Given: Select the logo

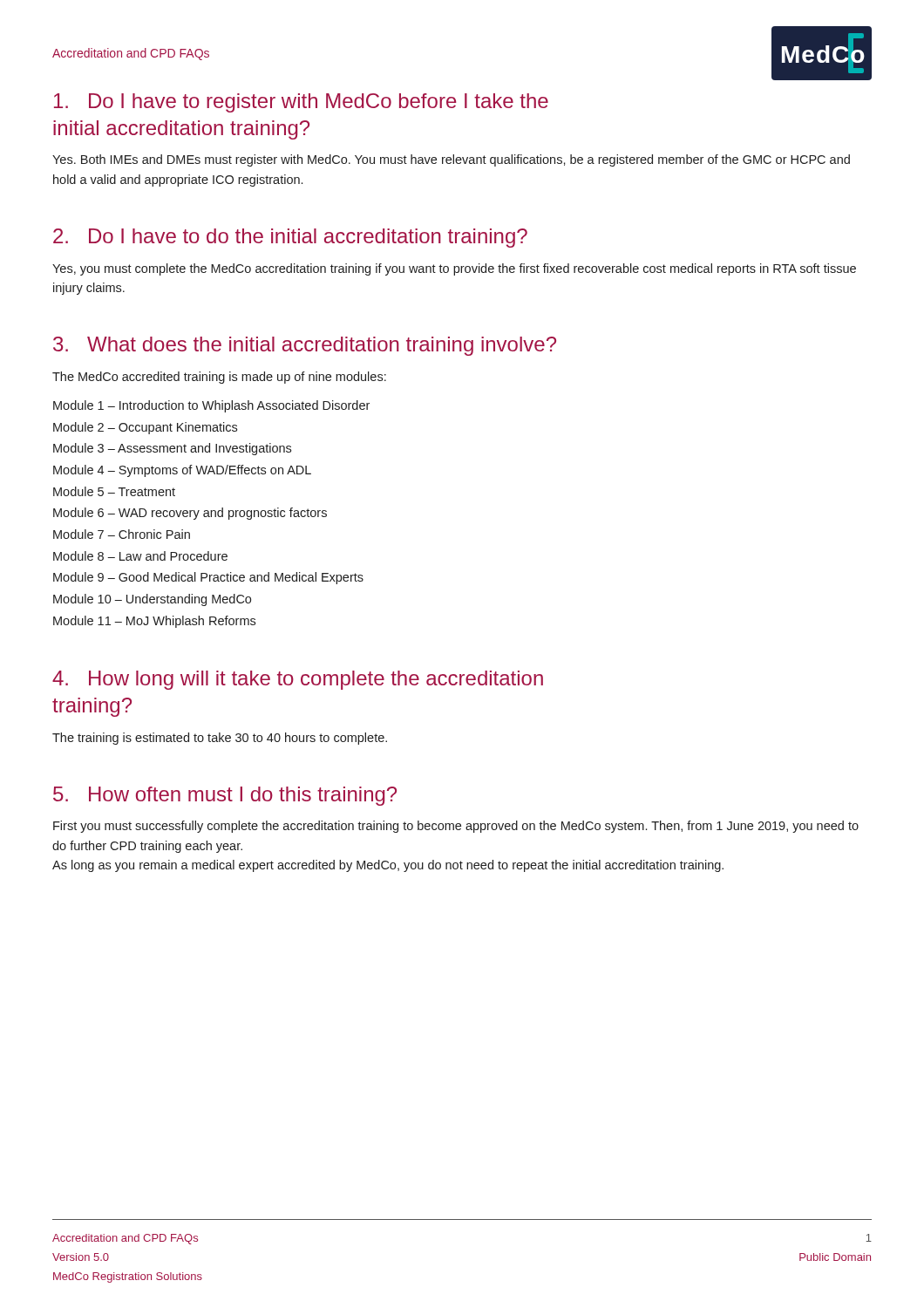Looking at the screenshot, I should (x=822, y=53).
